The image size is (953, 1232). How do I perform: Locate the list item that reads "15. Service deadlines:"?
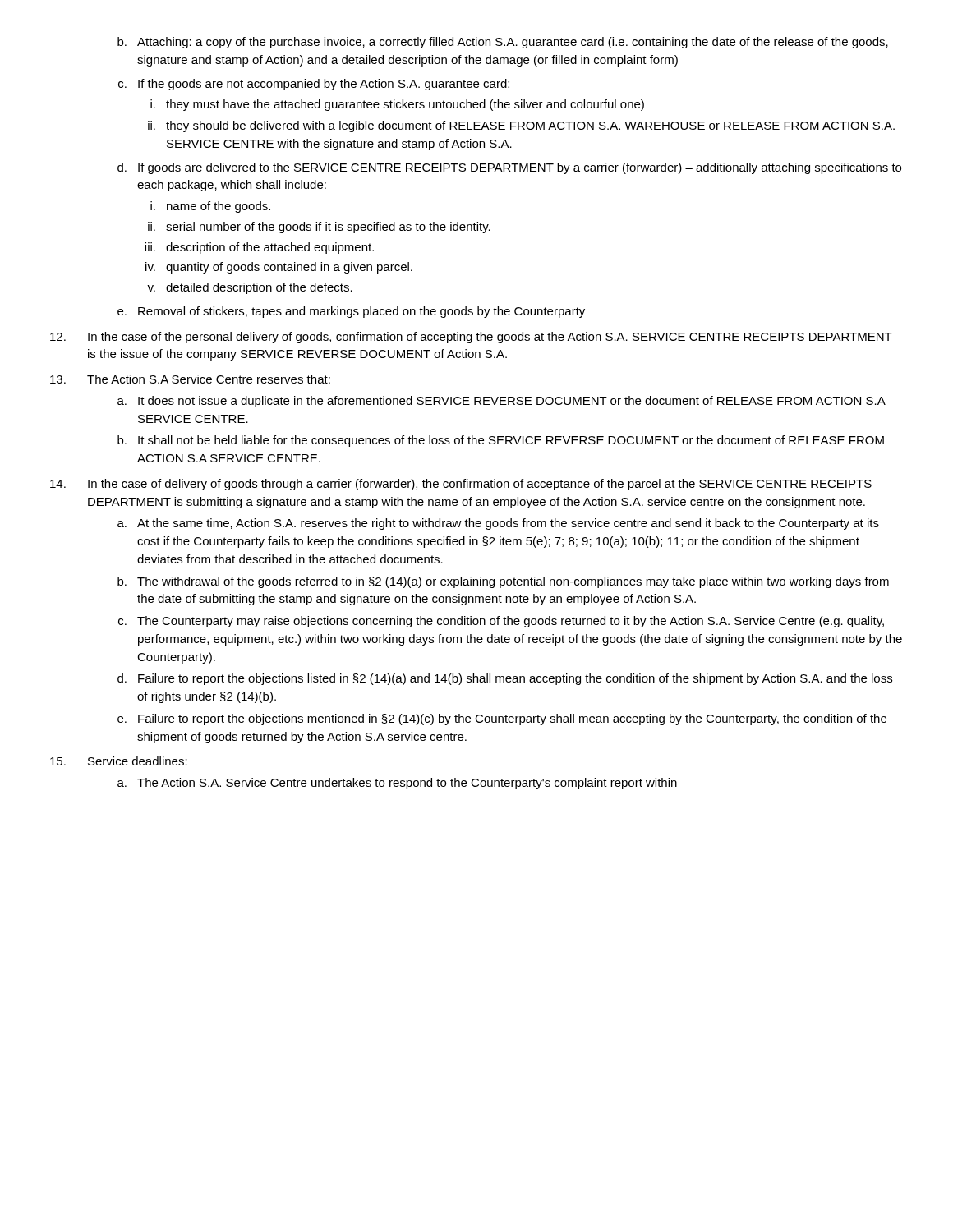(x=119, y=761)
